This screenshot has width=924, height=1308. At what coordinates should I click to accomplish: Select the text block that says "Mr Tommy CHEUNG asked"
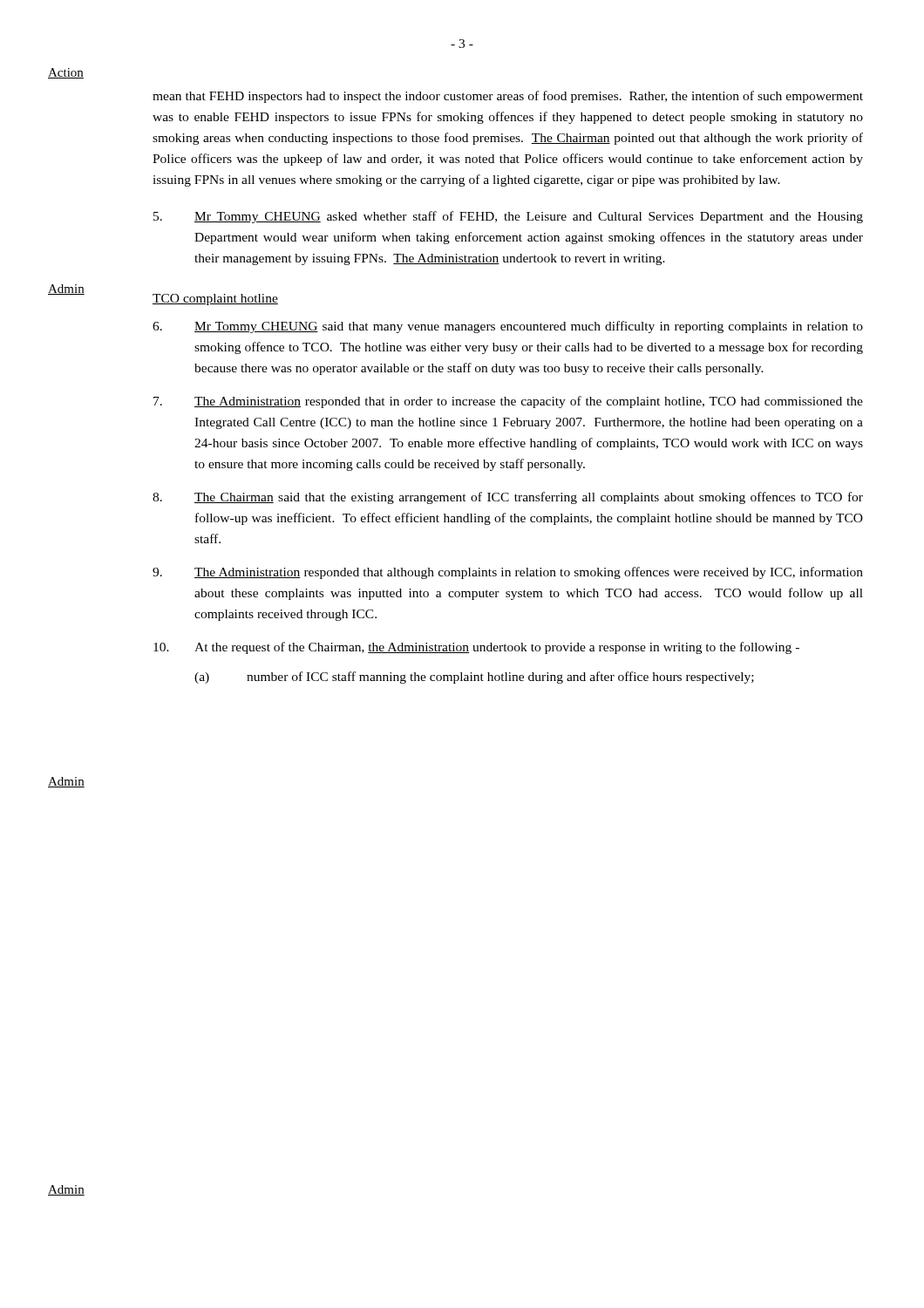point(508,237)
